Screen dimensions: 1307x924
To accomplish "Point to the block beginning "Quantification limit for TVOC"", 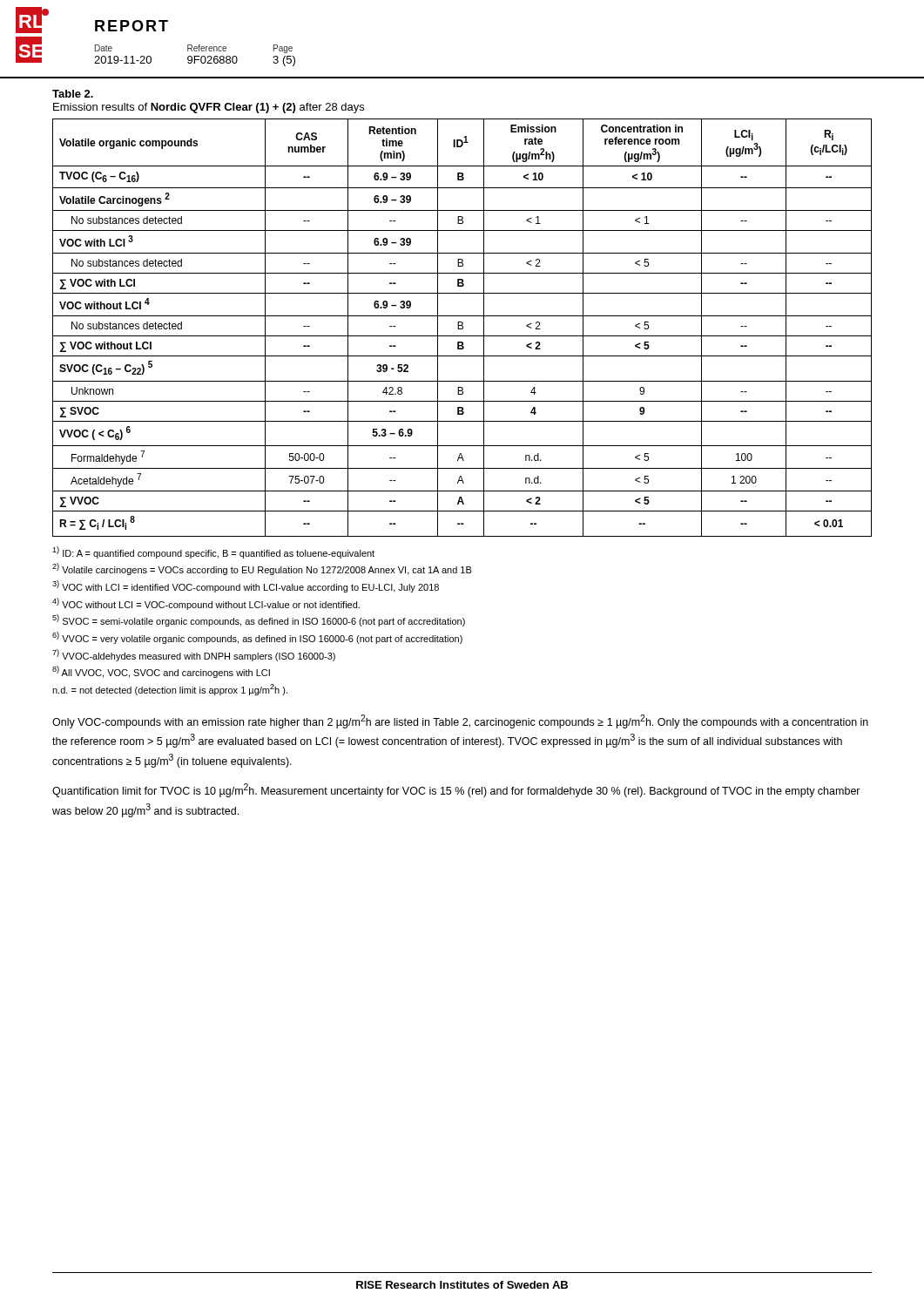I will (462, 801).
